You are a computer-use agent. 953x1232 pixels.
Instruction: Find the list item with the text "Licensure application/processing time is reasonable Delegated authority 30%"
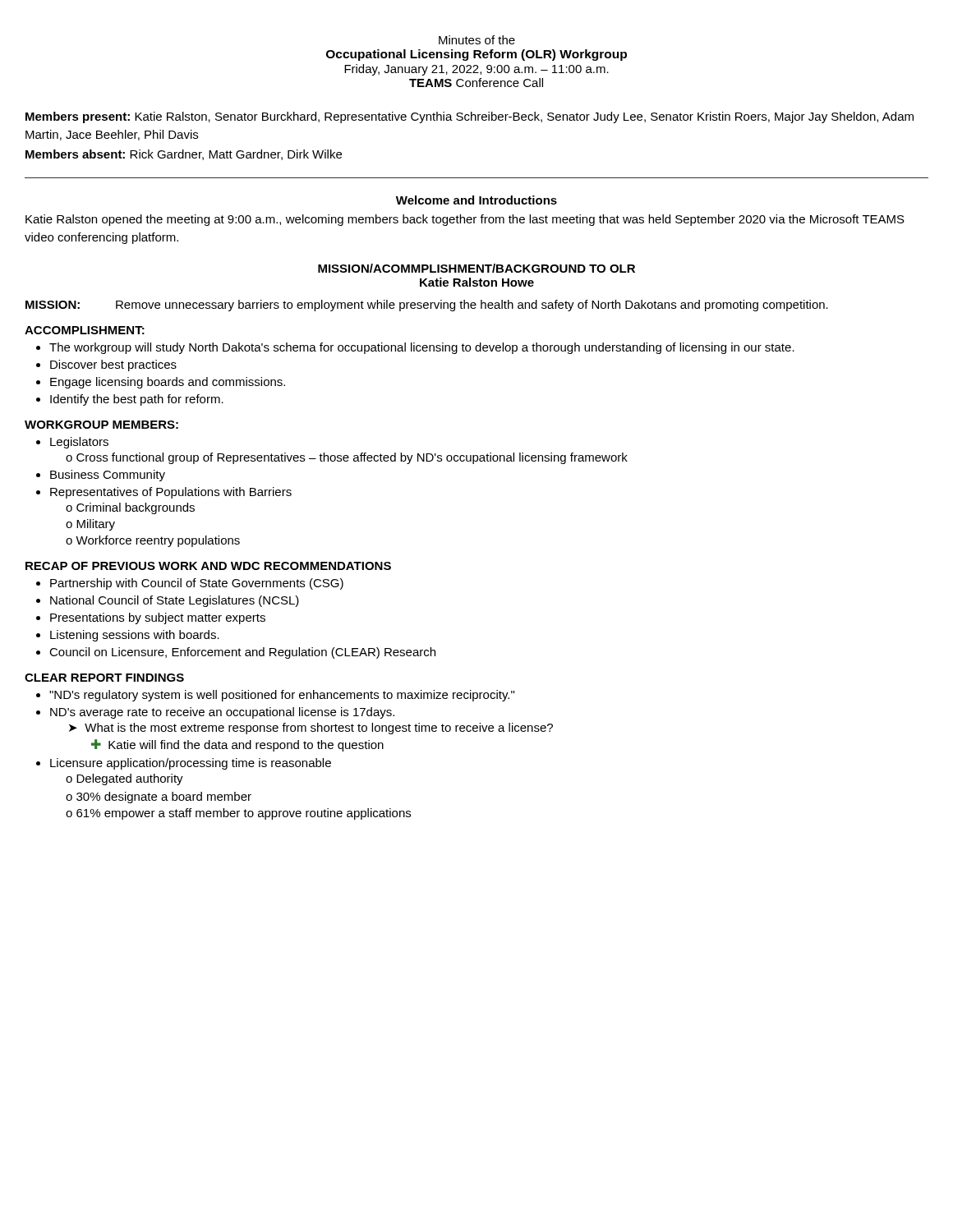coord(184,764)
